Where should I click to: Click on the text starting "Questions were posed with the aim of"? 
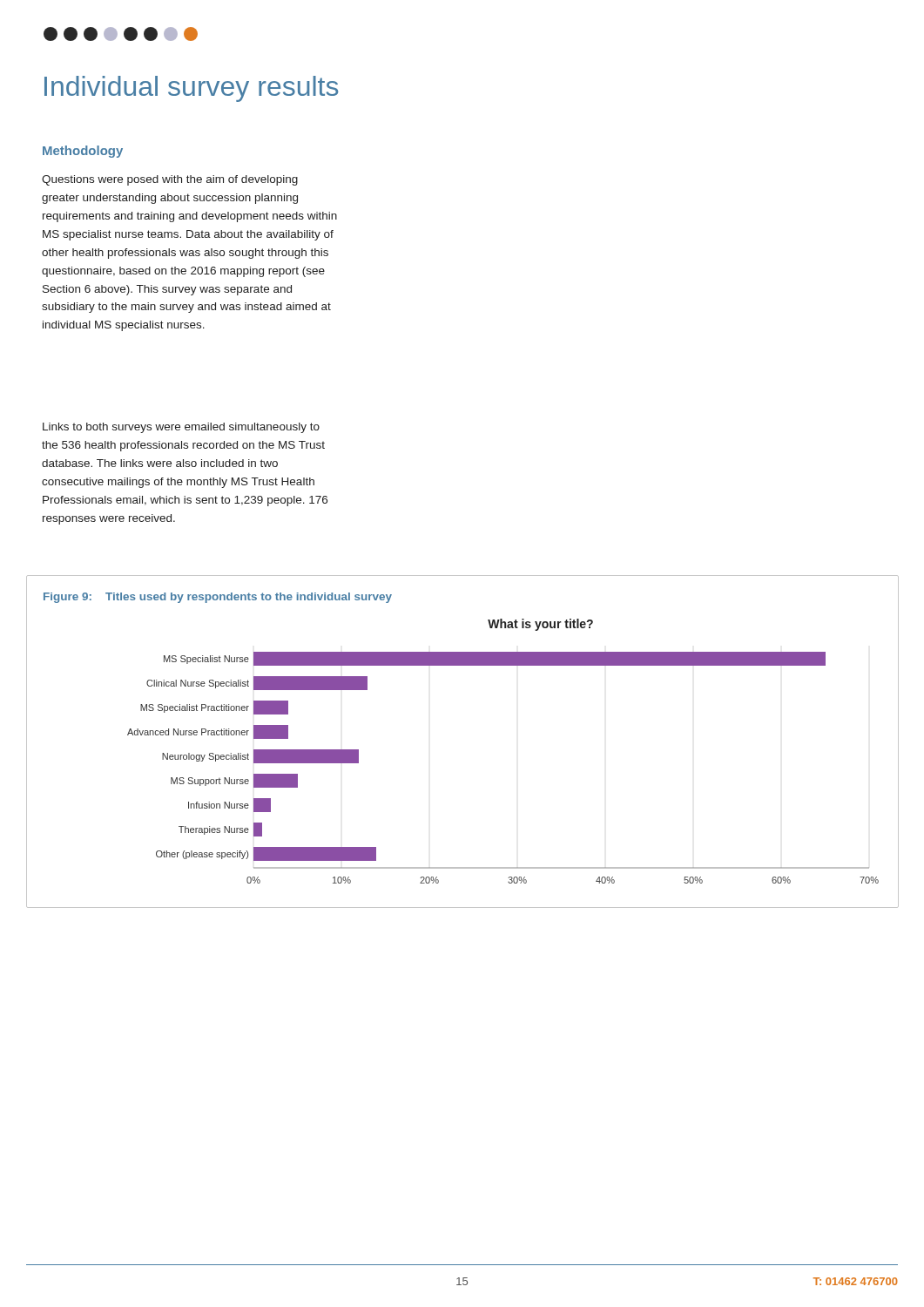[x=190, y=252]
